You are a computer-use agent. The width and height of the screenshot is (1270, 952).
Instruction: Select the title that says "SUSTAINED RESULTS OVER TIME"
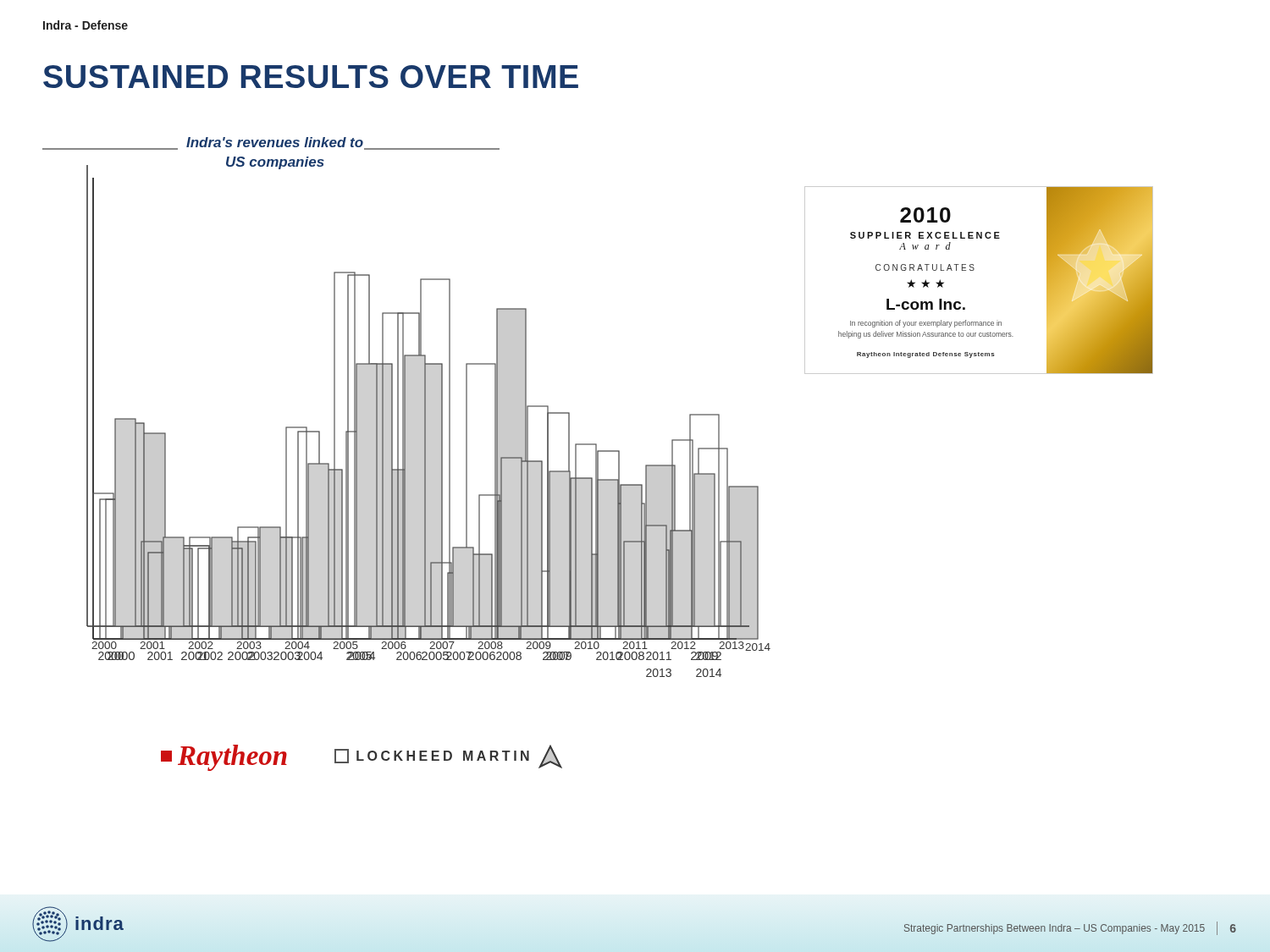click(x=311, y=77)
